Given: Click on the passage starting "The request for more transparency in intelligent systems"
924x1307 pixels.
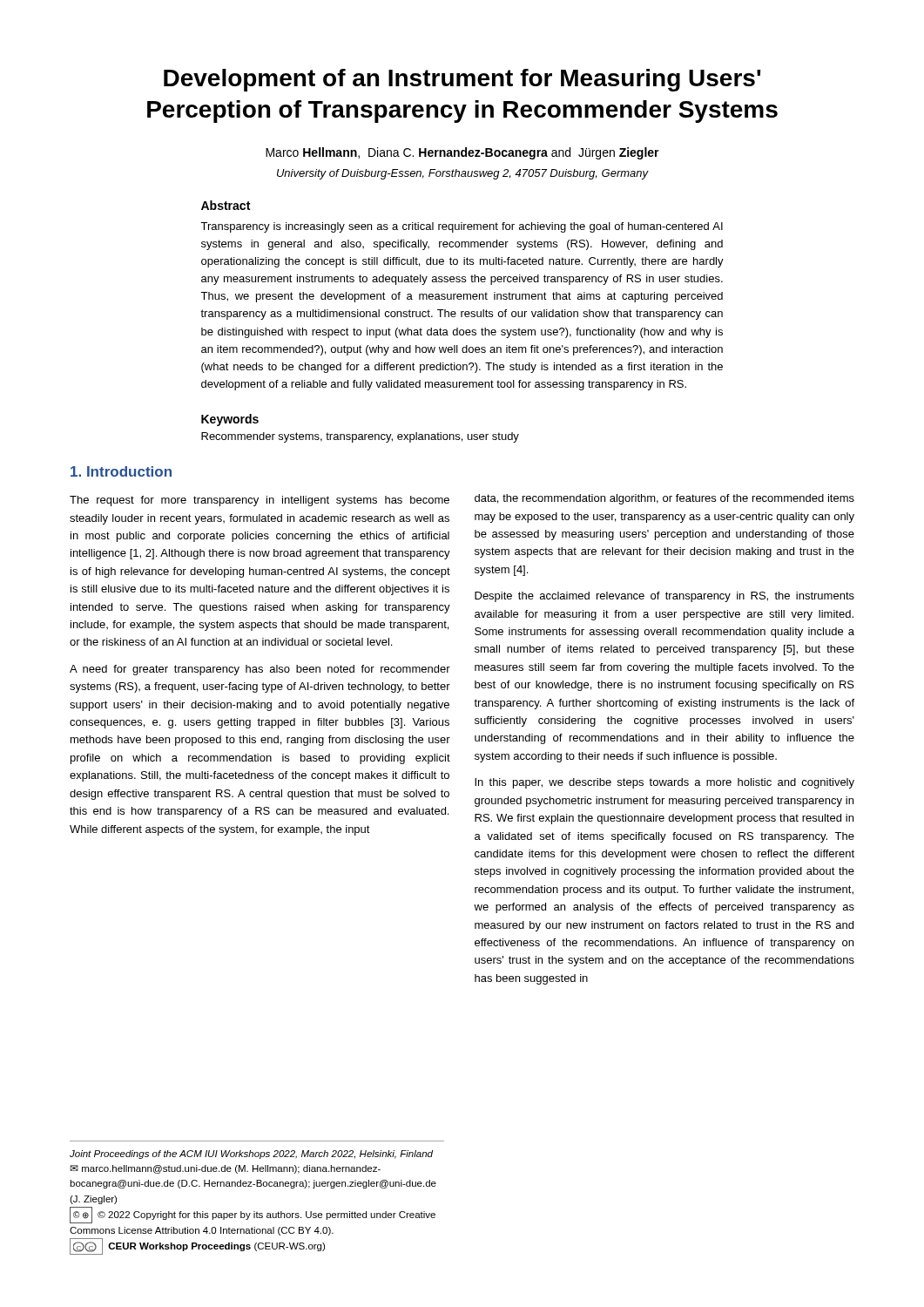Looking at the screenshot, I should (x=260, y=665).
